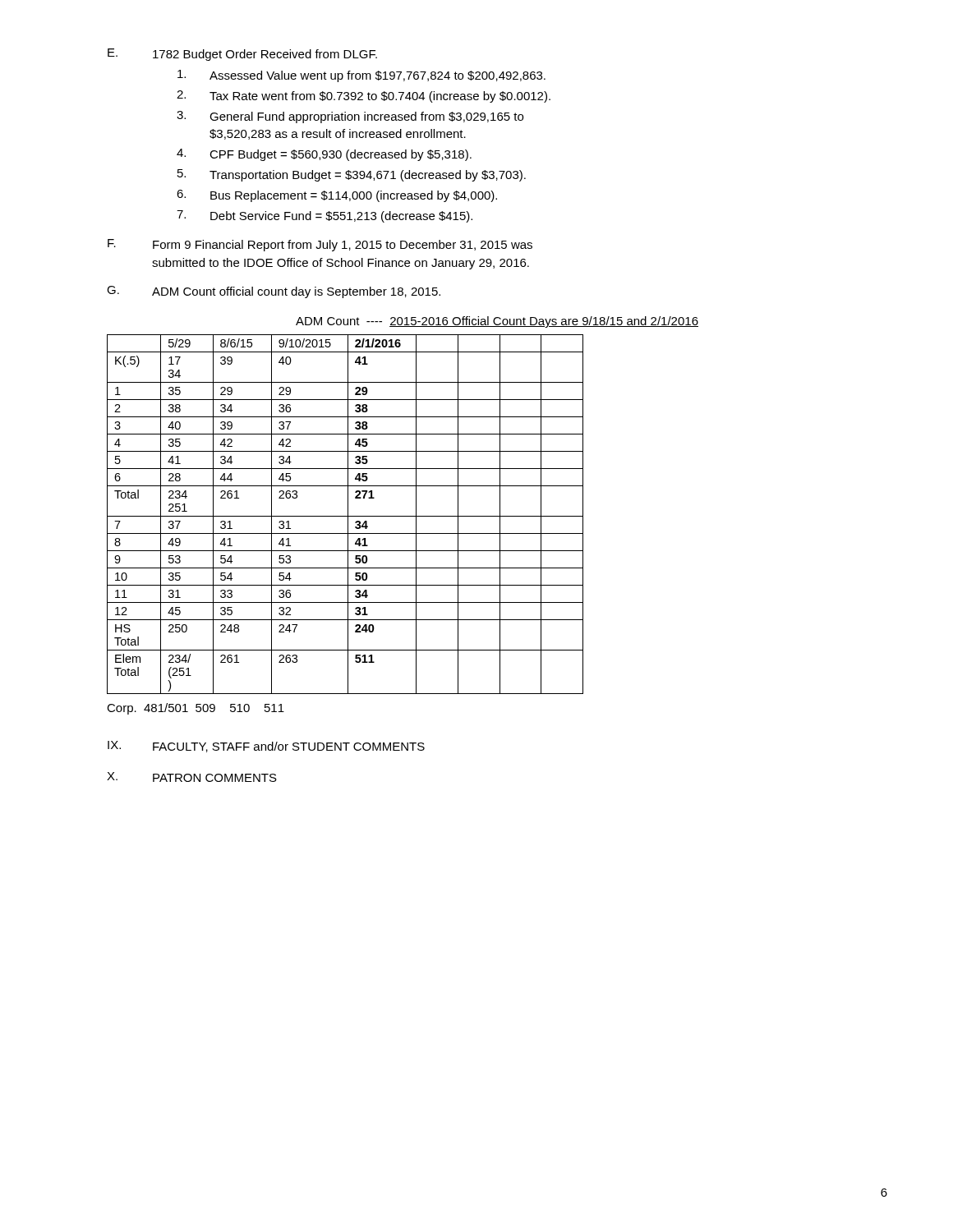Find the list item containing "2. Tax Rate"

pos(532,95)
